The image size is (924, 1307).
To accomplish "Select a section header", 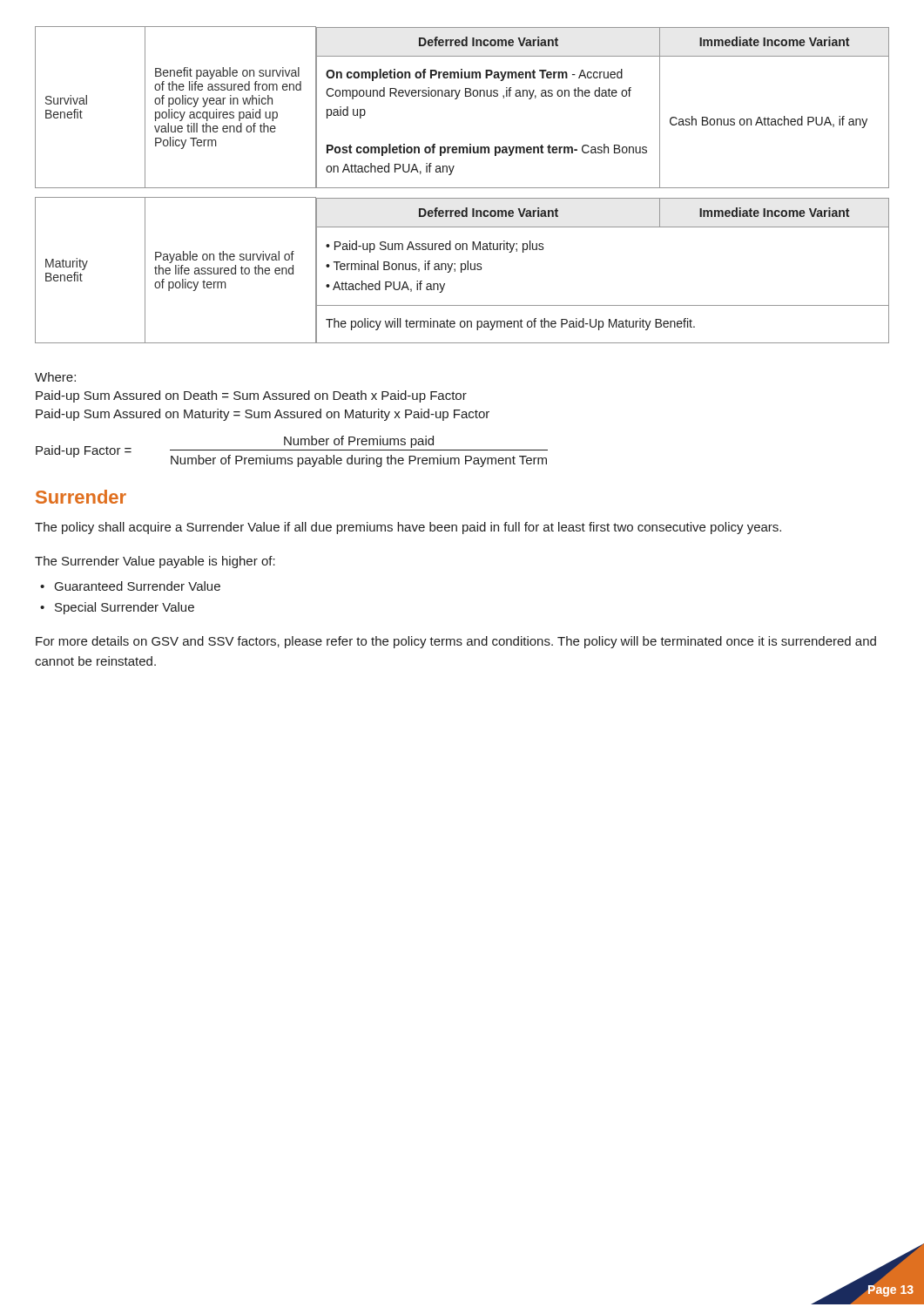I will click(x=81, y=497).
